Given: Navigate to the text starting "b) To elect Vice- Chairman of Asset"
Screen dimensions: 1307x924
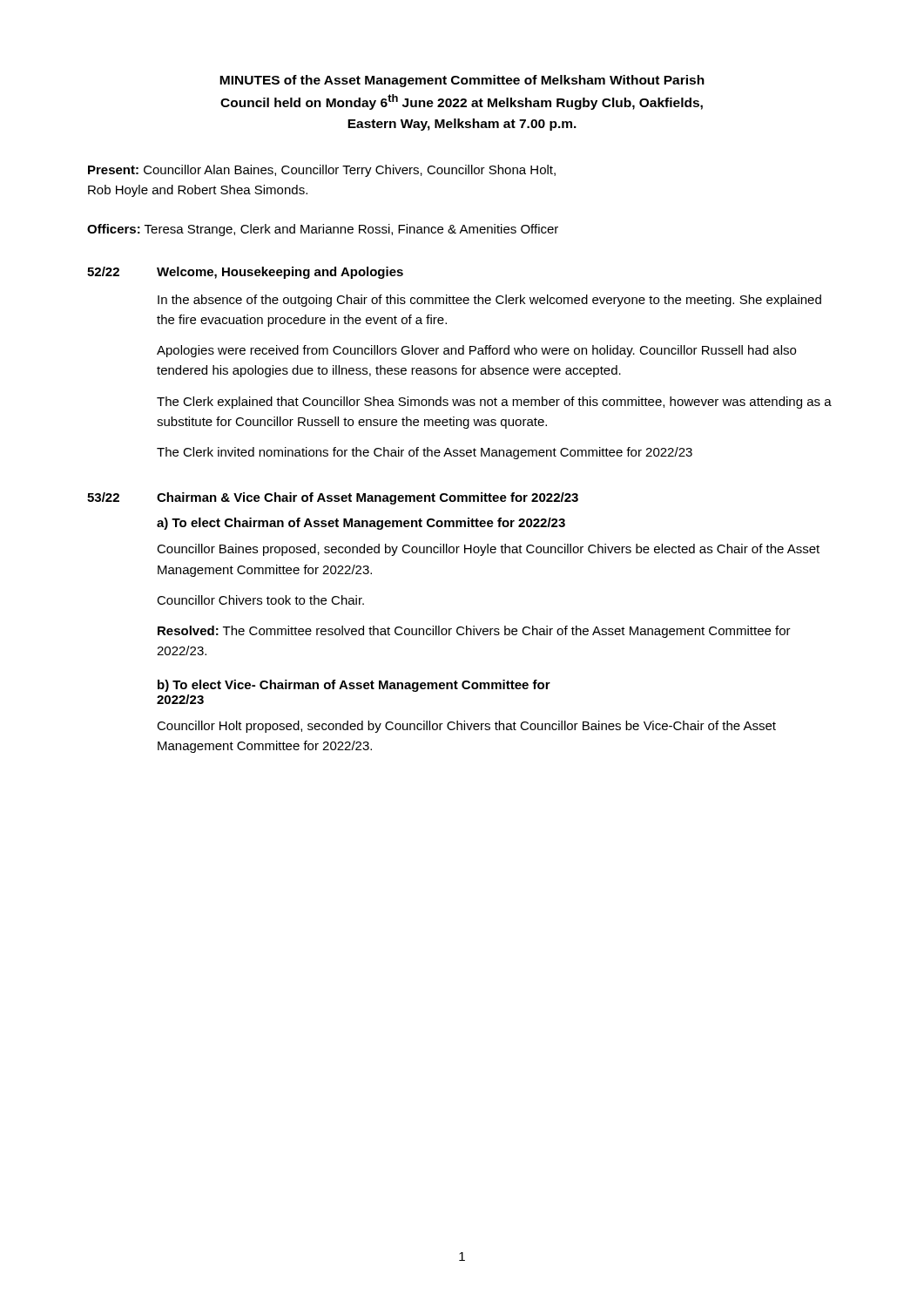Looking at the screenshot, I should 353,692.
